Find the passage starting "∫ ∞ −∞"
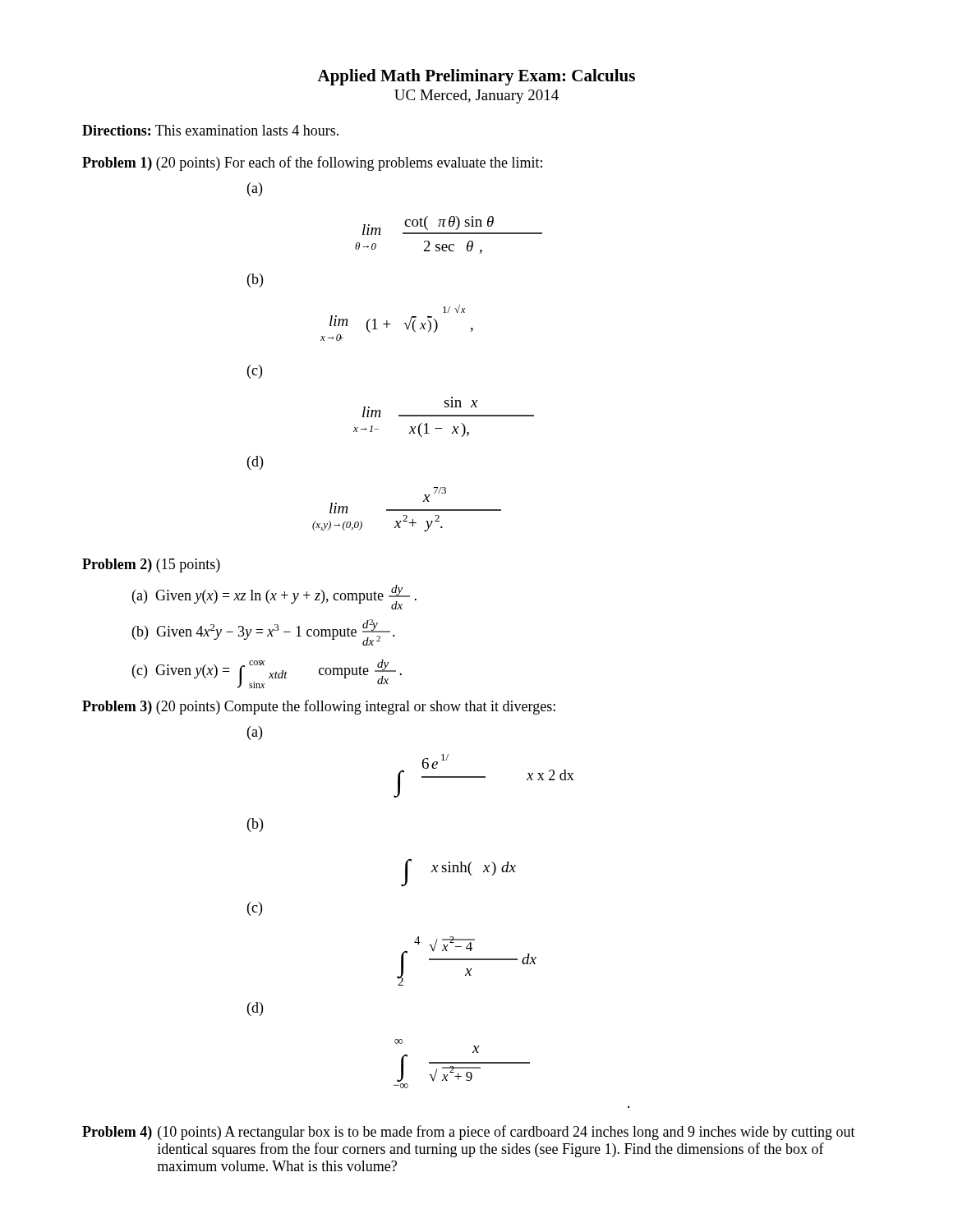The width and height of the screenshot is (953, 1232). (476, 1059)
